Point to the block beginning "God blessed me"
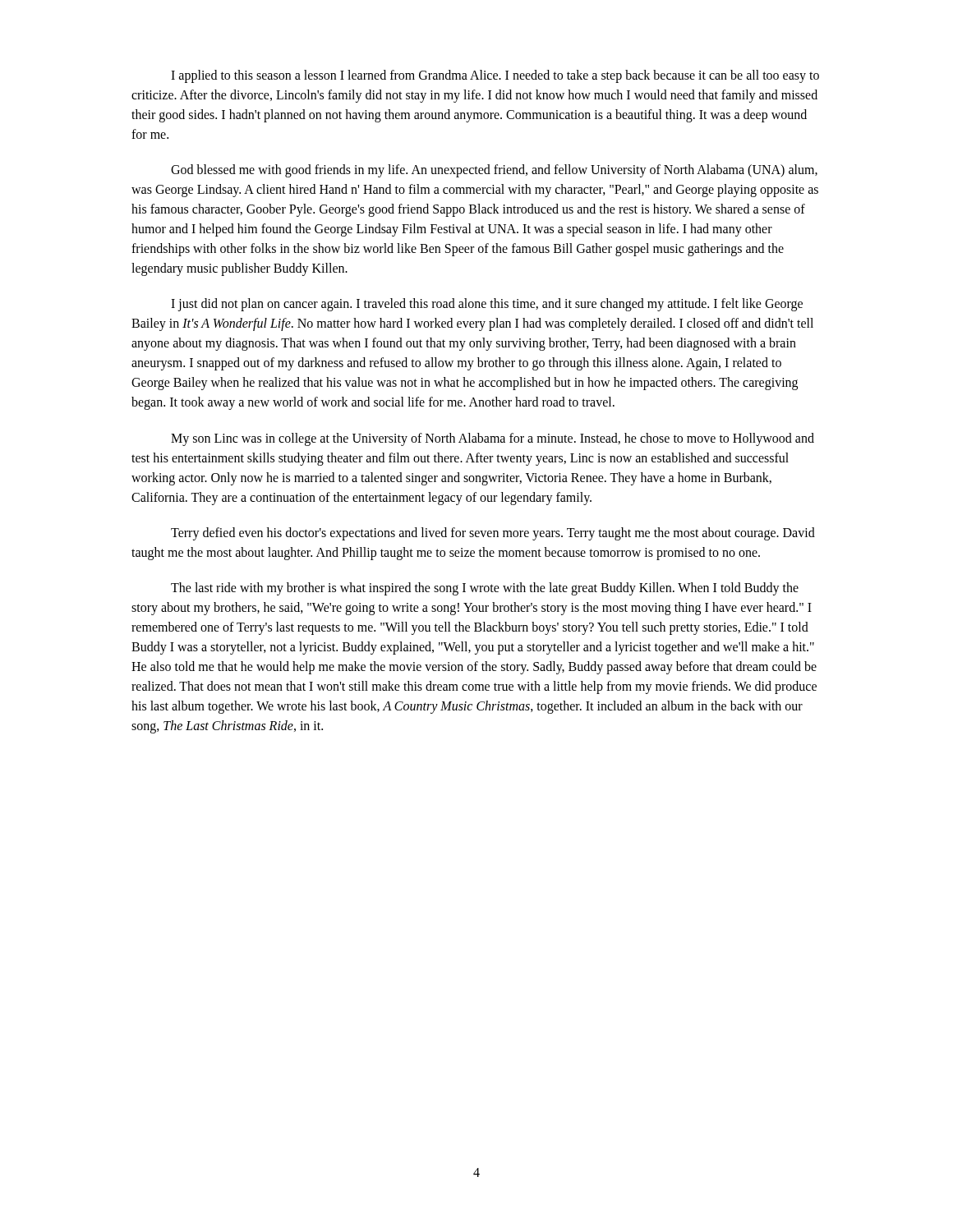 tap(475, 219)
